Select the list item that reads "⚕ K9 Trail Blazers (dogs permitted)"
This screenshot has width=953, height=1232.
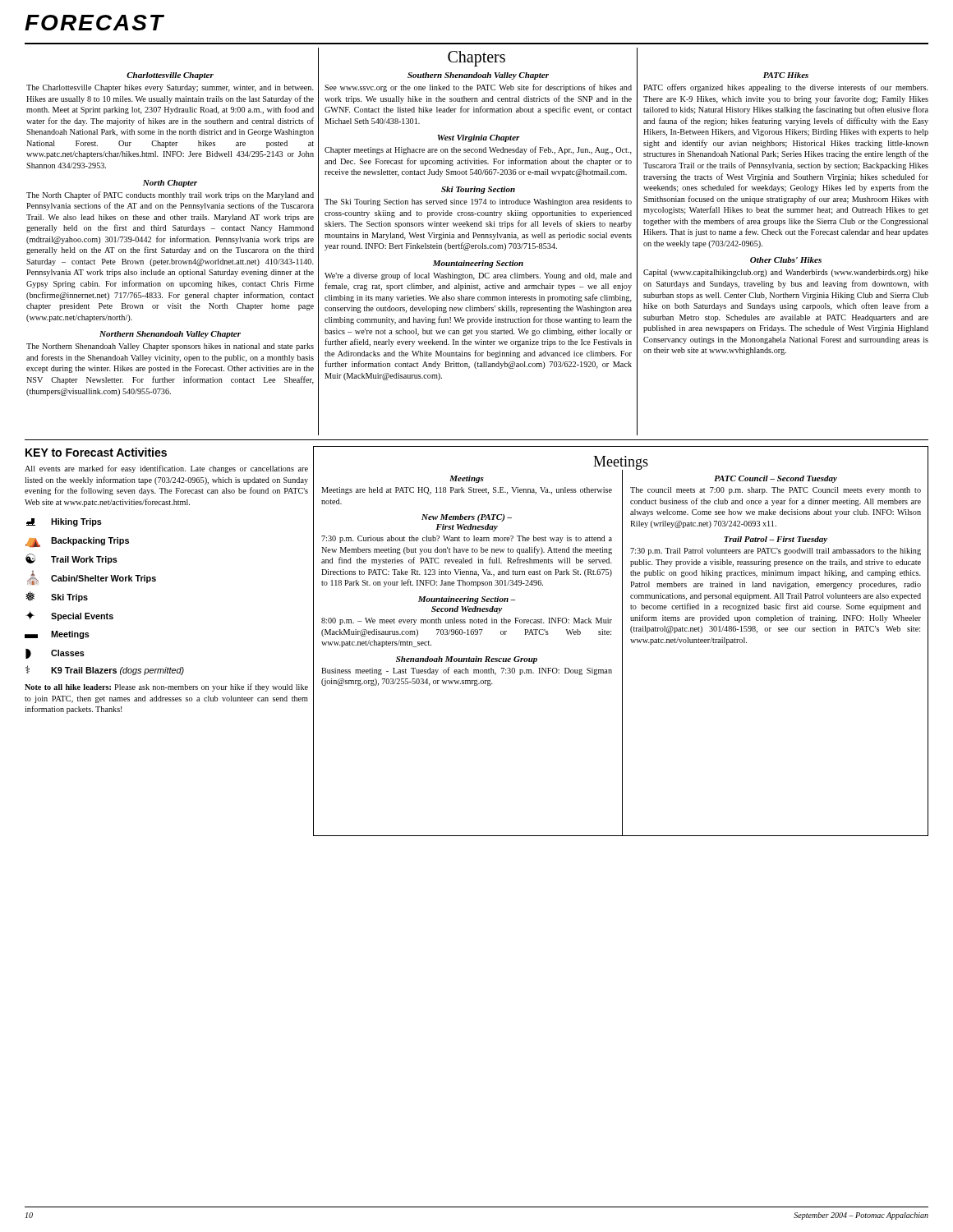click(104, 670)
